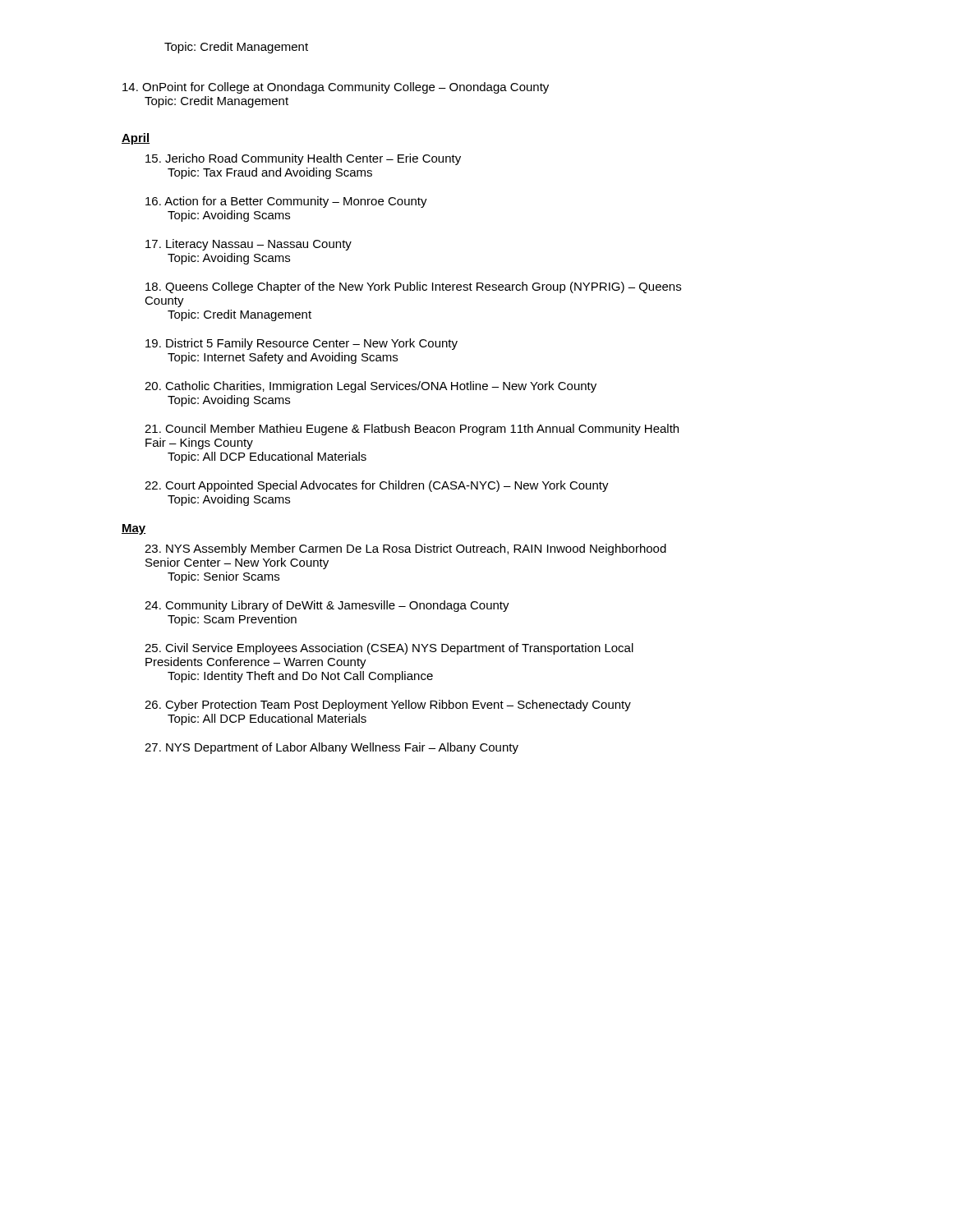Where is the passage that starts "15. Jericho Road"?
The image size is (953, 1232).
click(303, 159)
